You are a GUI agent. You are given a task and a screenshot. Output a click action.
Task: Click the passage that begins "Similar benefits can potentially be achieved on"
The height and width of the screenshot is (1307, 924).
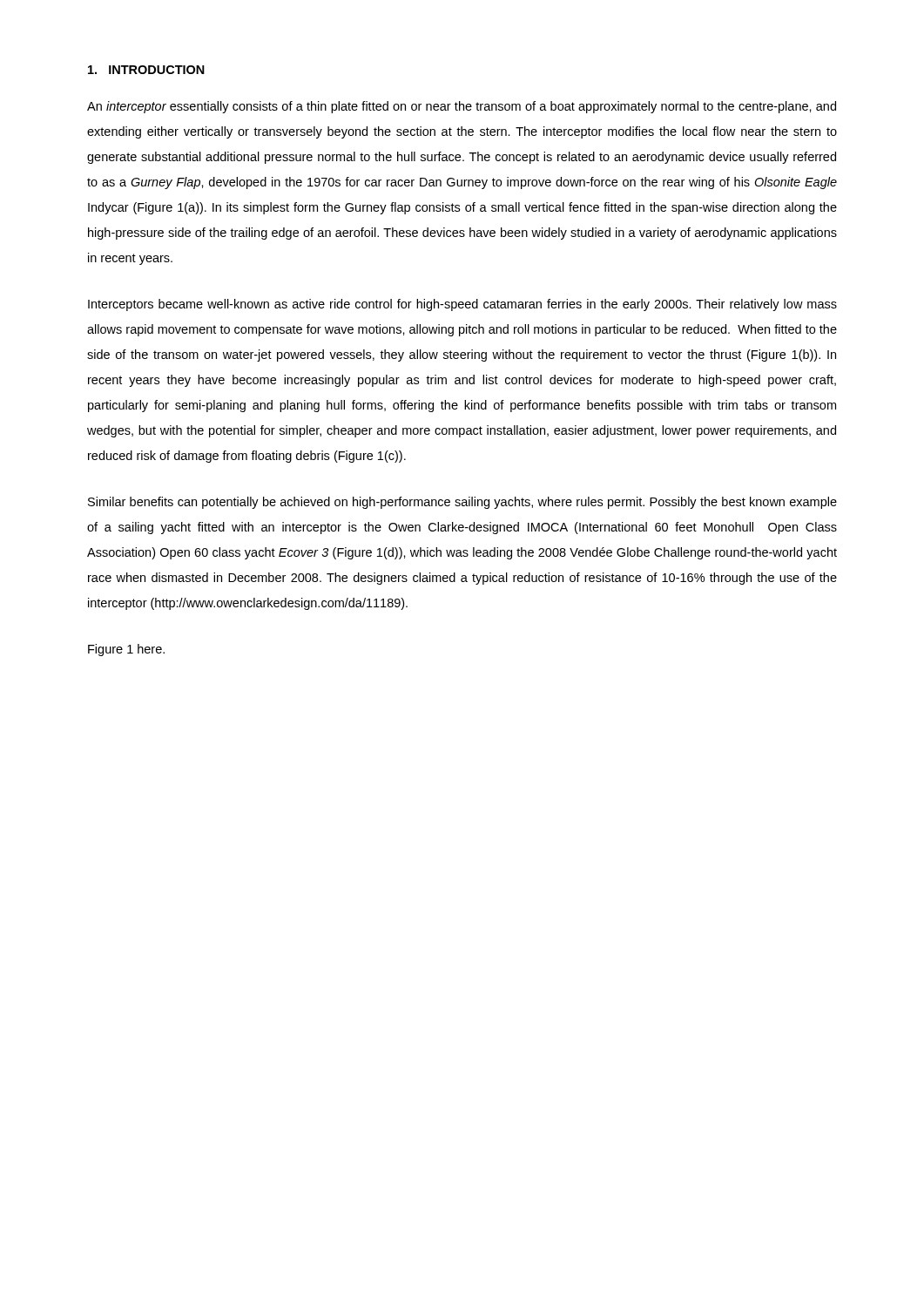coord(462,552)
